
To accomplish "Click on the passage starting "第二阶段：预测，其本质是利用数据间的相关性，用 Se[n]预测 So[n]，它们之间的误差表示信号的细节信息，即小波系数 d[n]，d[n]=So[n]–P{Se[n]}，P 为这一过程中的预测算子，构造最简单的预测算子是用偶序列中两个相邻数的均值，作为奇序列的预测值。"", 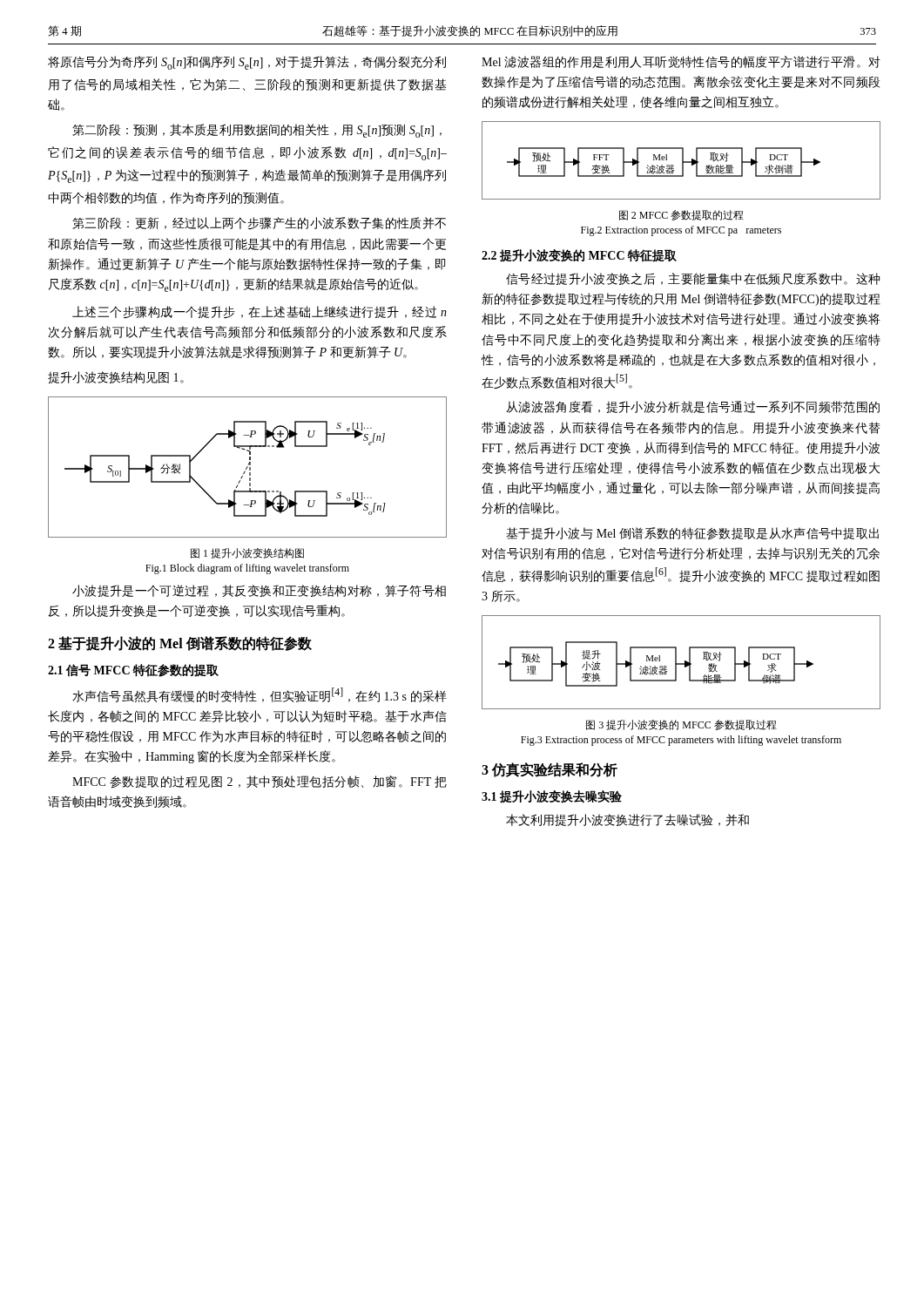I will (x=247, y=165).
